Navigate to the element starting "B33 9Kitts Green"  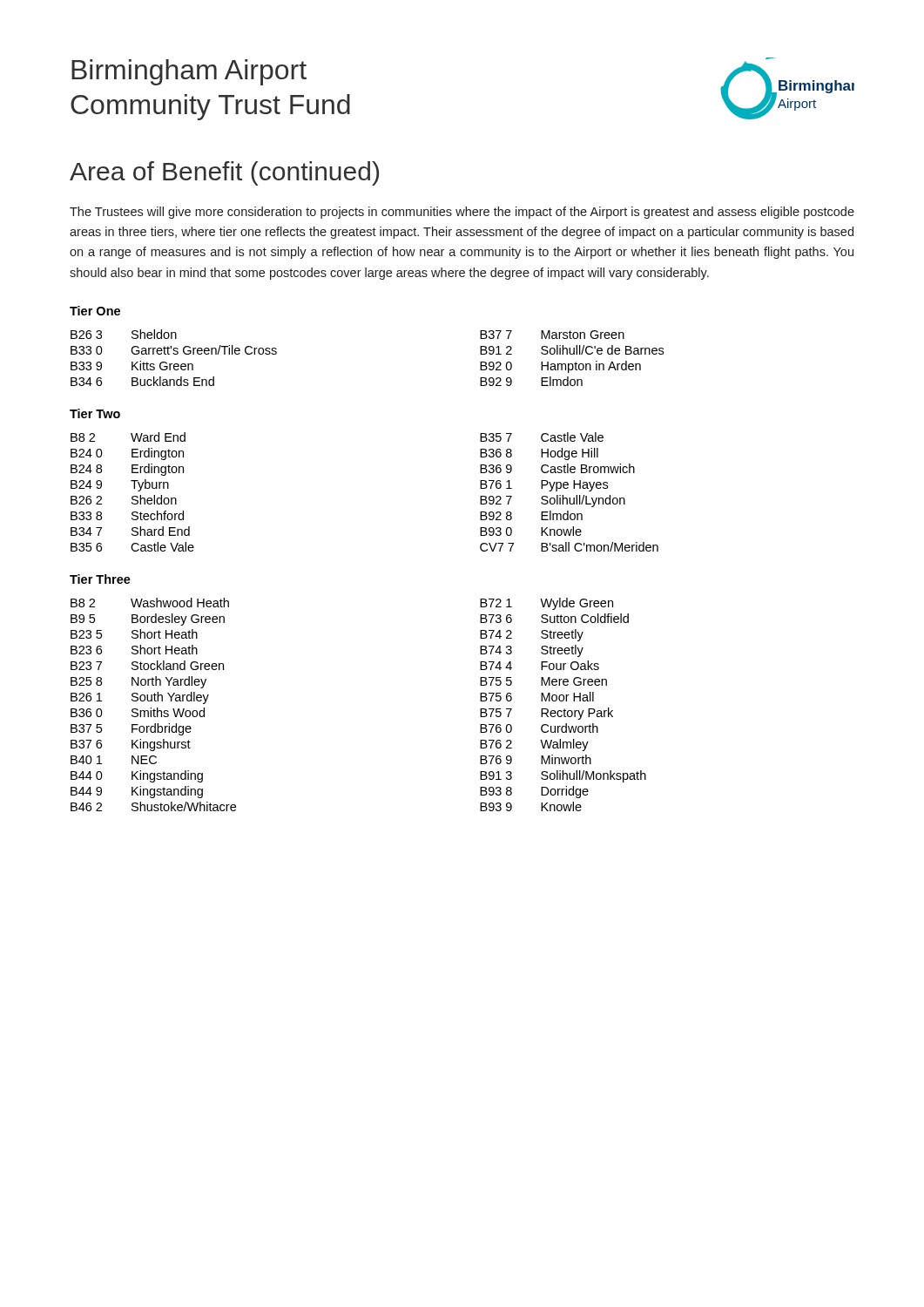coord(132,366)
